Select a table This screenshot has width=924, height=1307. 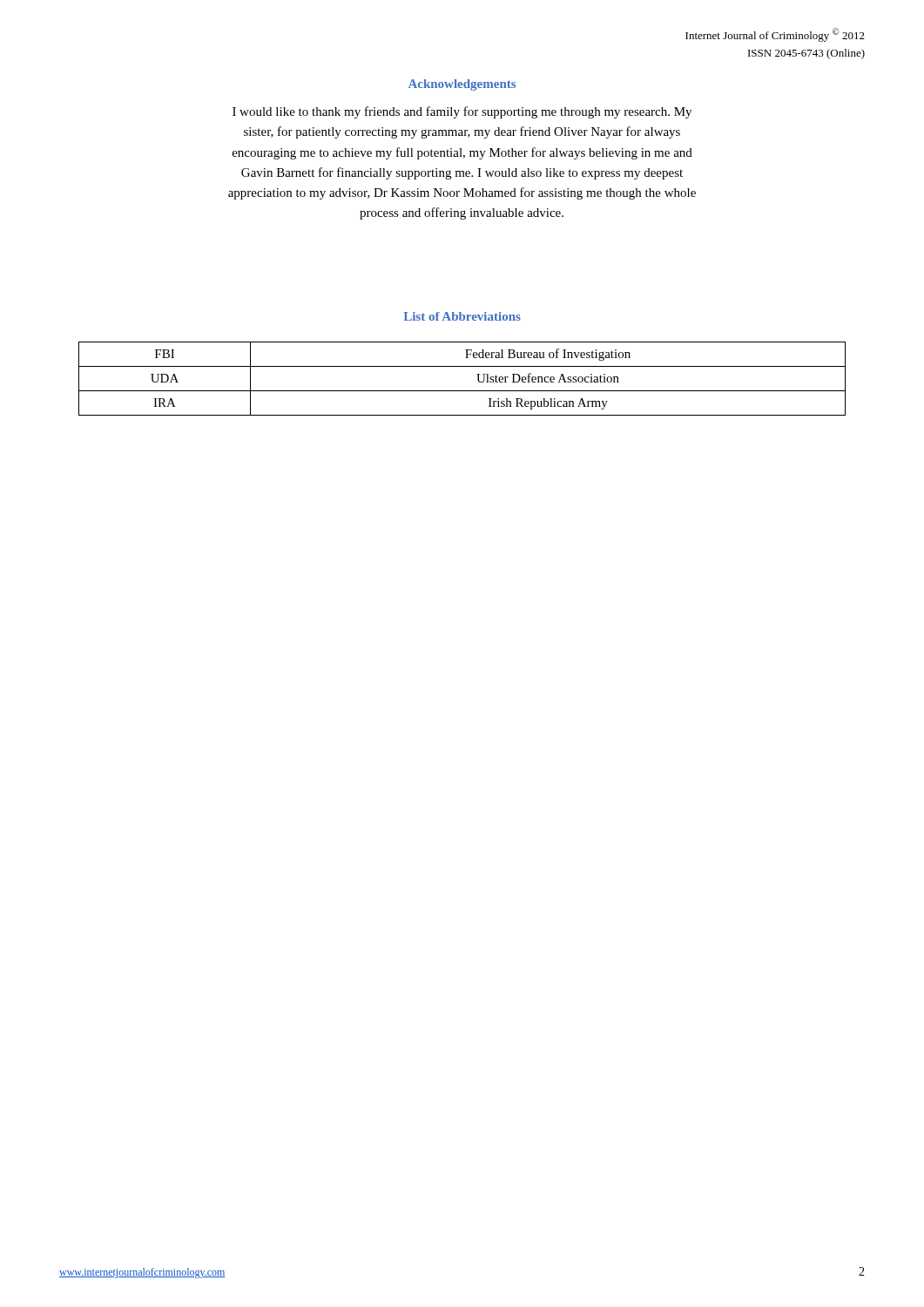click(462, 379)
